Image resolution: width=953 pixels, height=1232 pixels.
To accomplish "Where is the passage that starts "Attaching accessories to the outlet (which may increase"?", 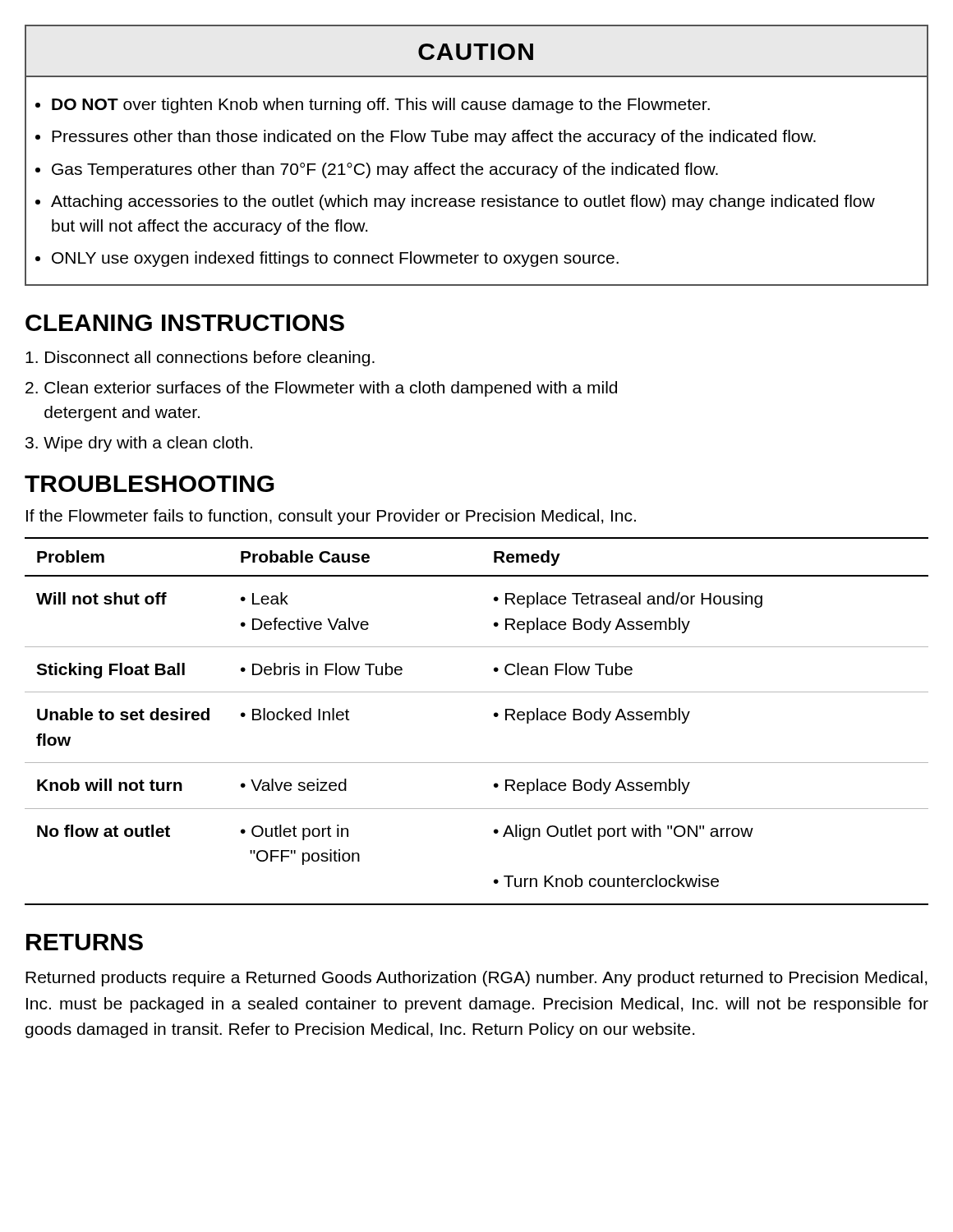I will (463, 213).
